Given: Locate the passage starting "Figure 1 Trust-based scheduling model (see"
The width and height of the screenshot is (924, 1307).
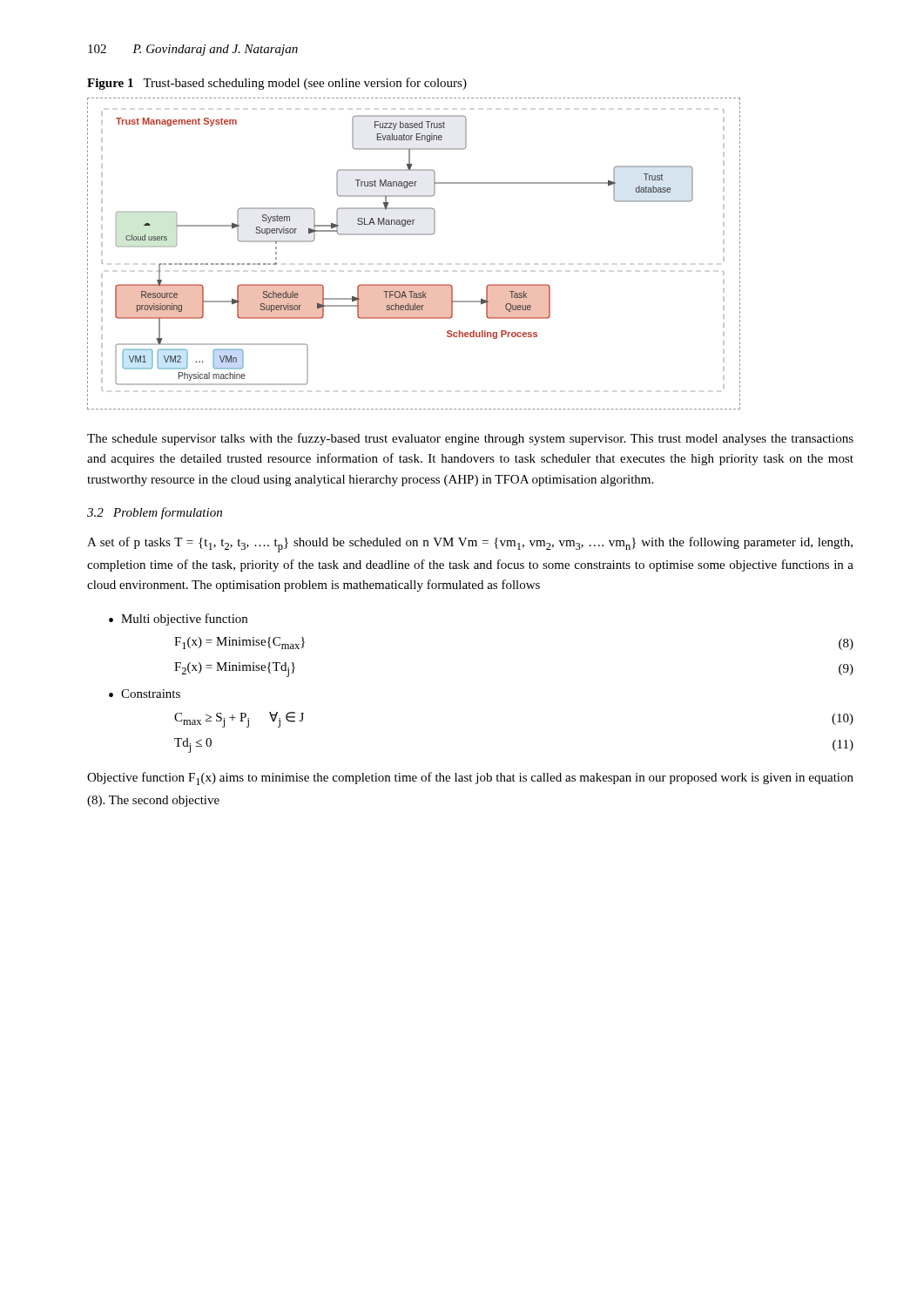Looking at the screenshot, I should pos(277,83).
